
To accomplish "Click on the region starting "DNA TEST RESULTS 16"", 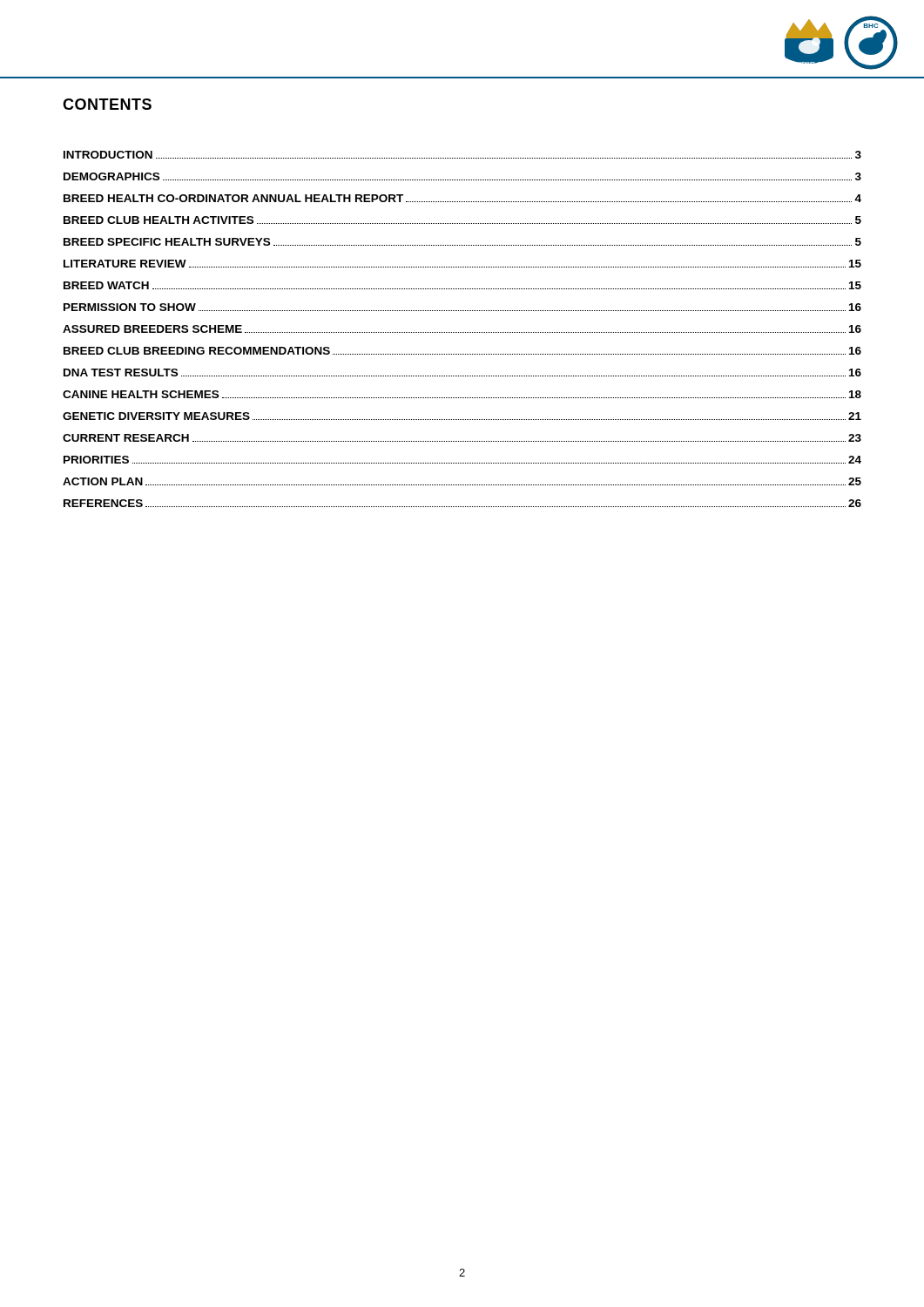I will tap(462, 372).
